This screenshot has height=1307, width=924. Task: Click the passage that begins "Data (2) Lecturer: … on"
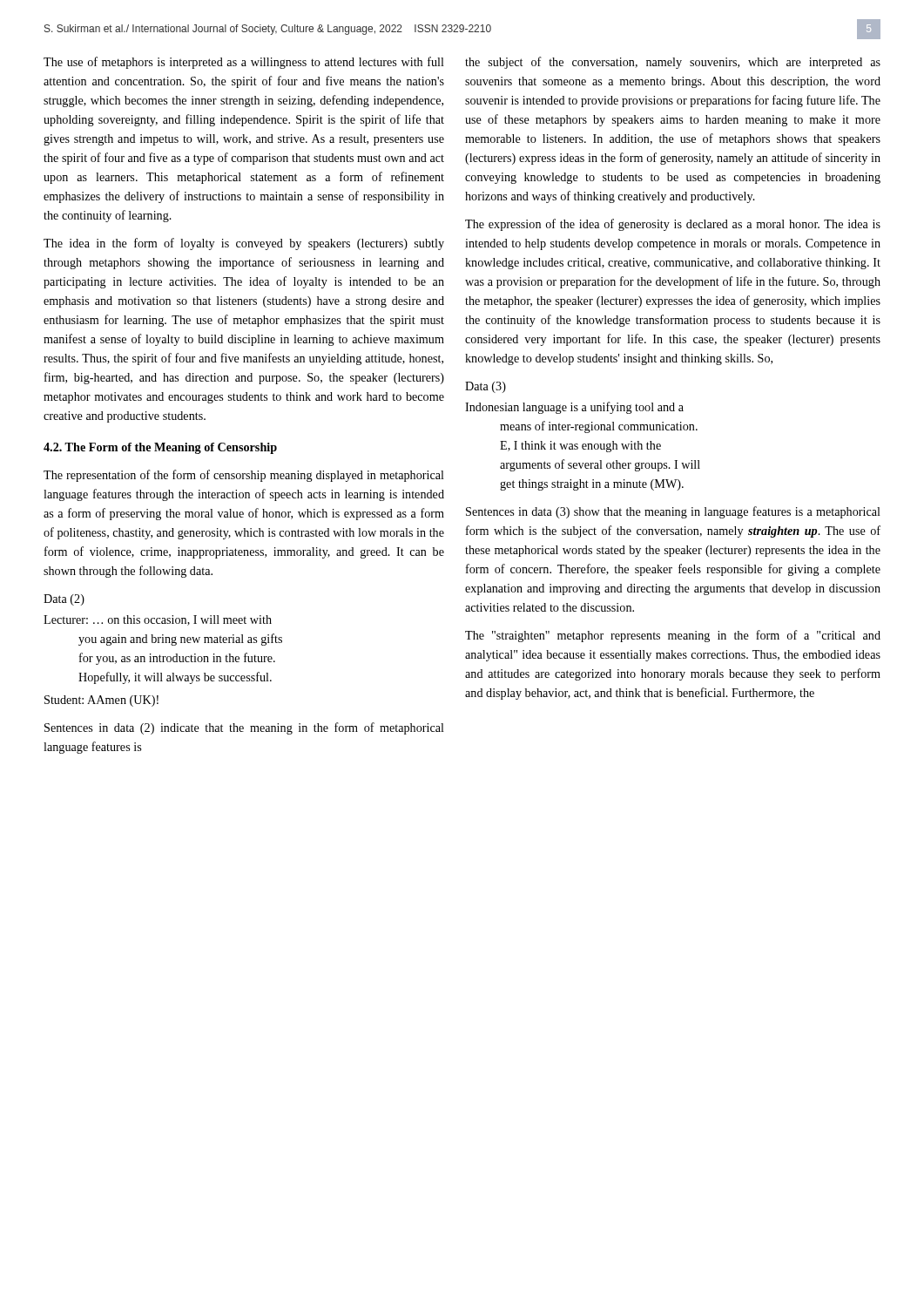point(244,649)
